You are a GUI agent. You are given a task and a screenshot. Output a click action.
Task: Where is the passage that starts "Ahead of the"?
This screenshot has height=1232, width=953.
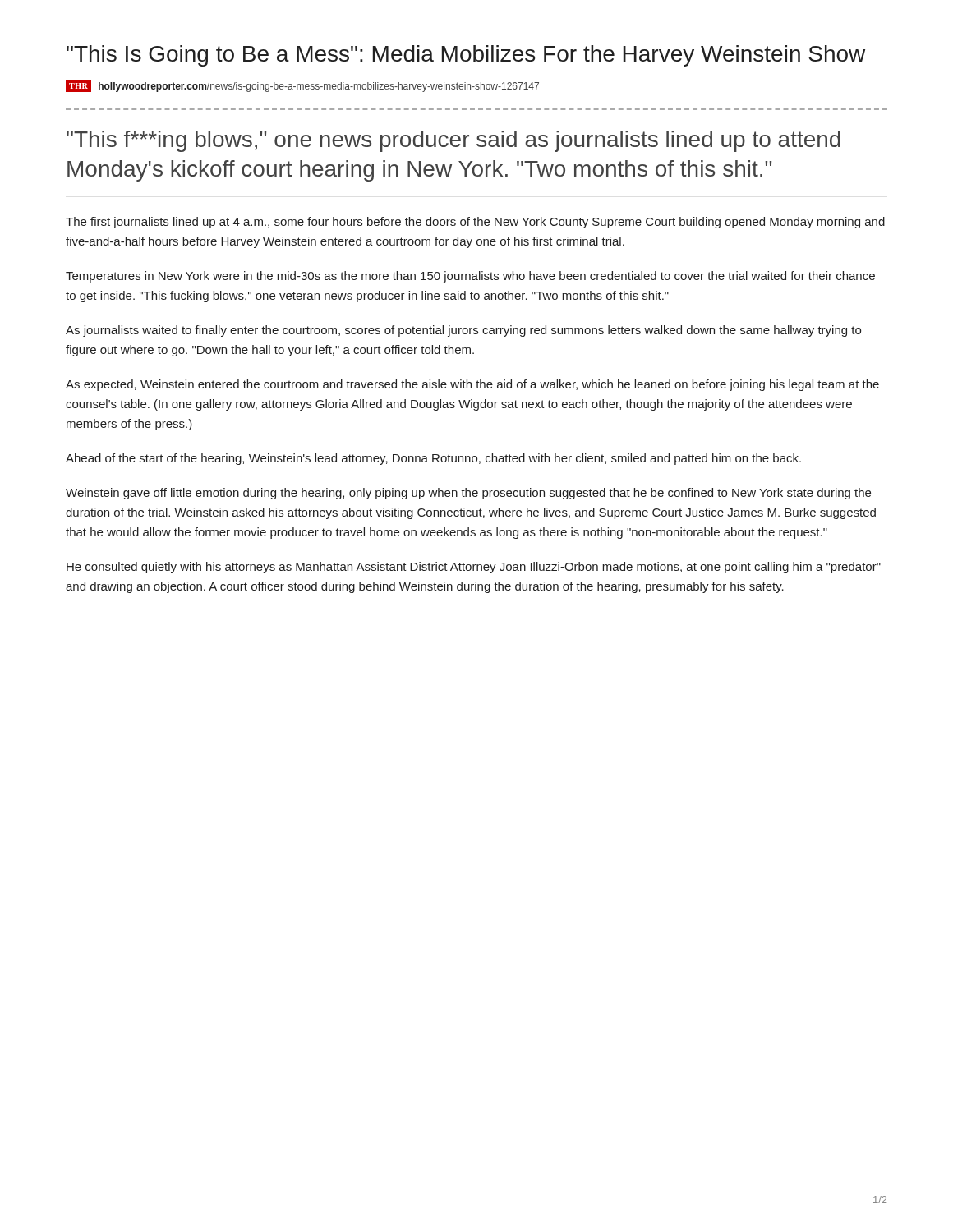click(x=434, y=458)
